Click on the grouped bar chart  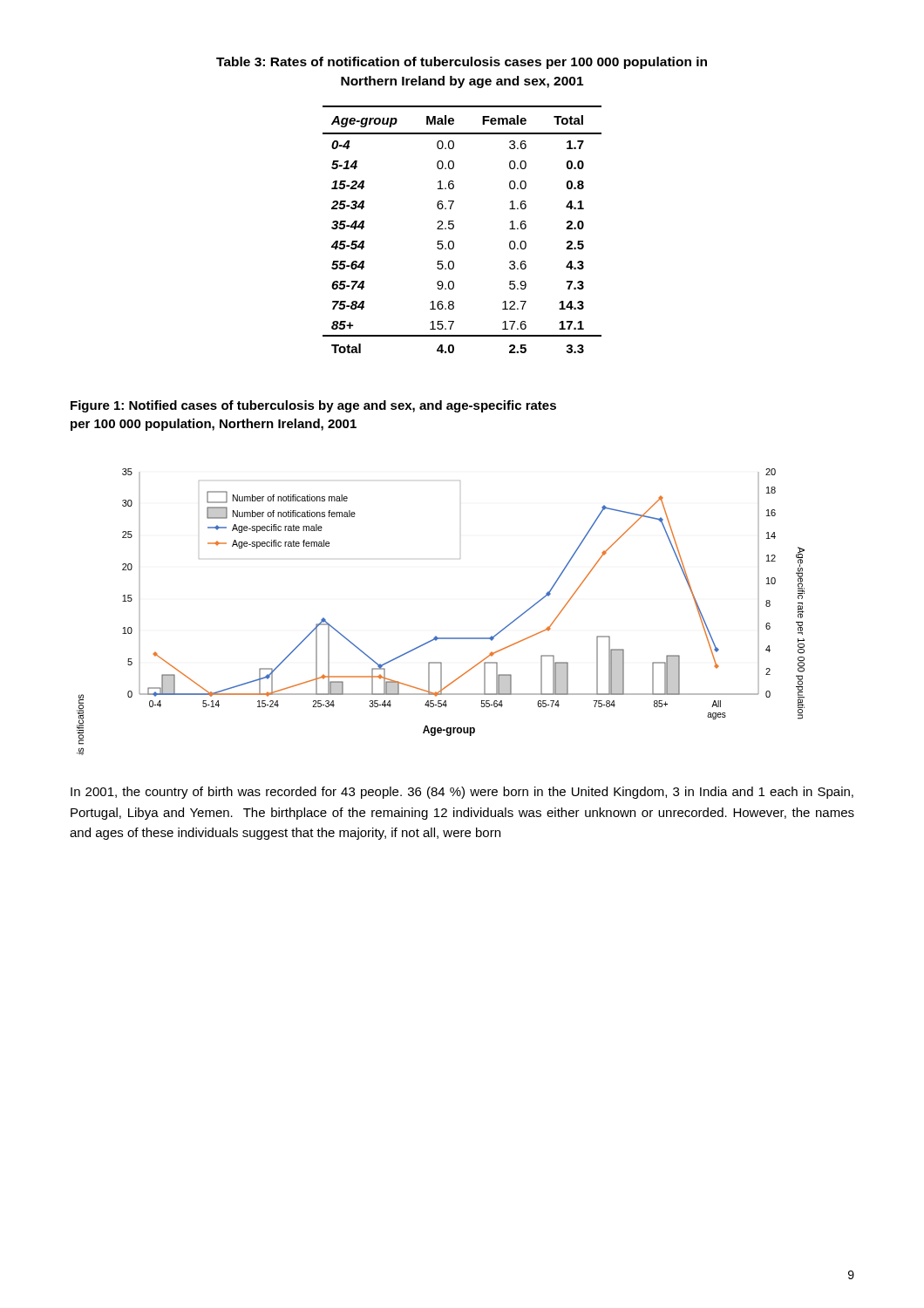click(x=462, y=607)
